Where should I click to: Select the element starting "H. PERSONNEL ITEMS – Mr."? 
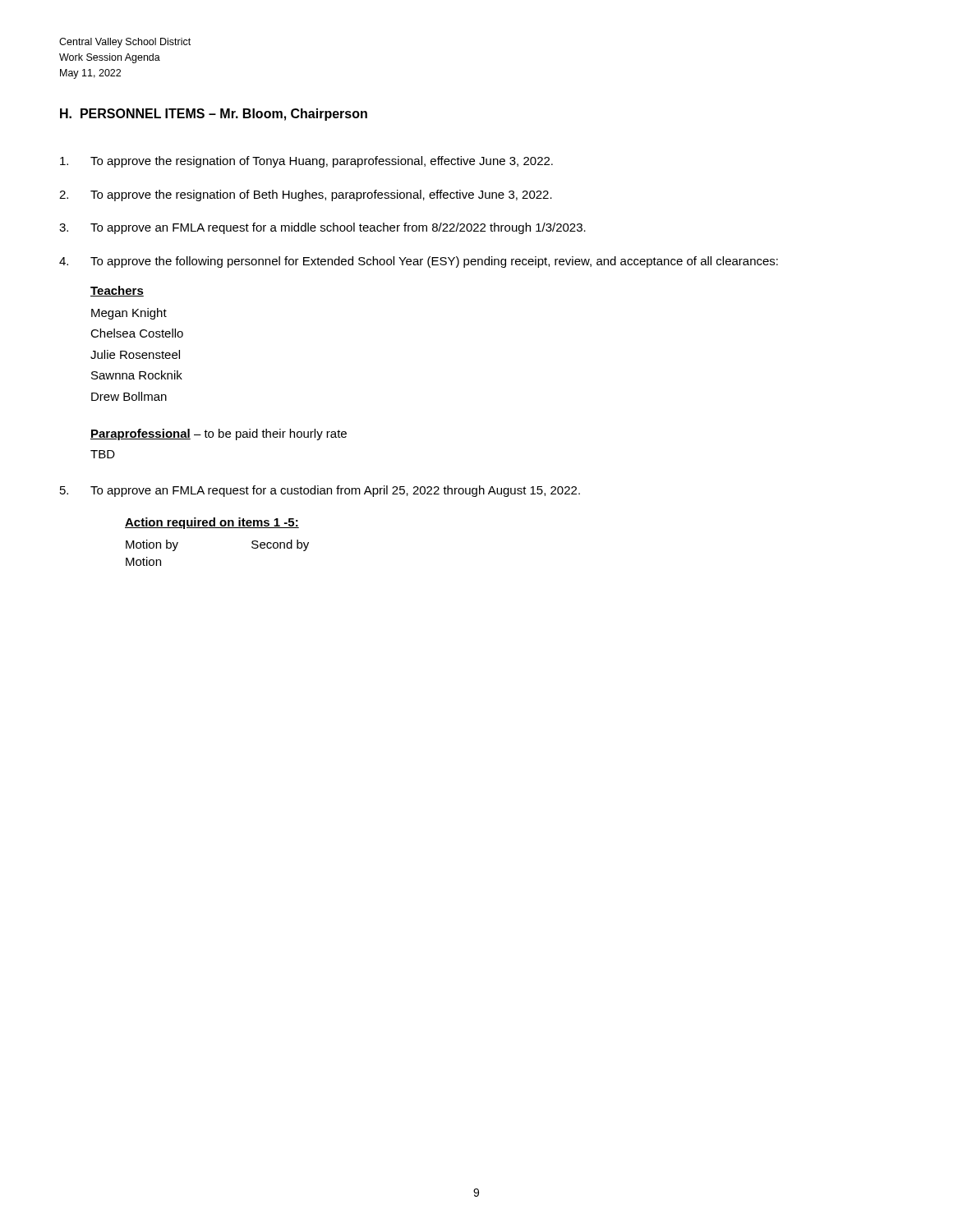tap(214, 114)
